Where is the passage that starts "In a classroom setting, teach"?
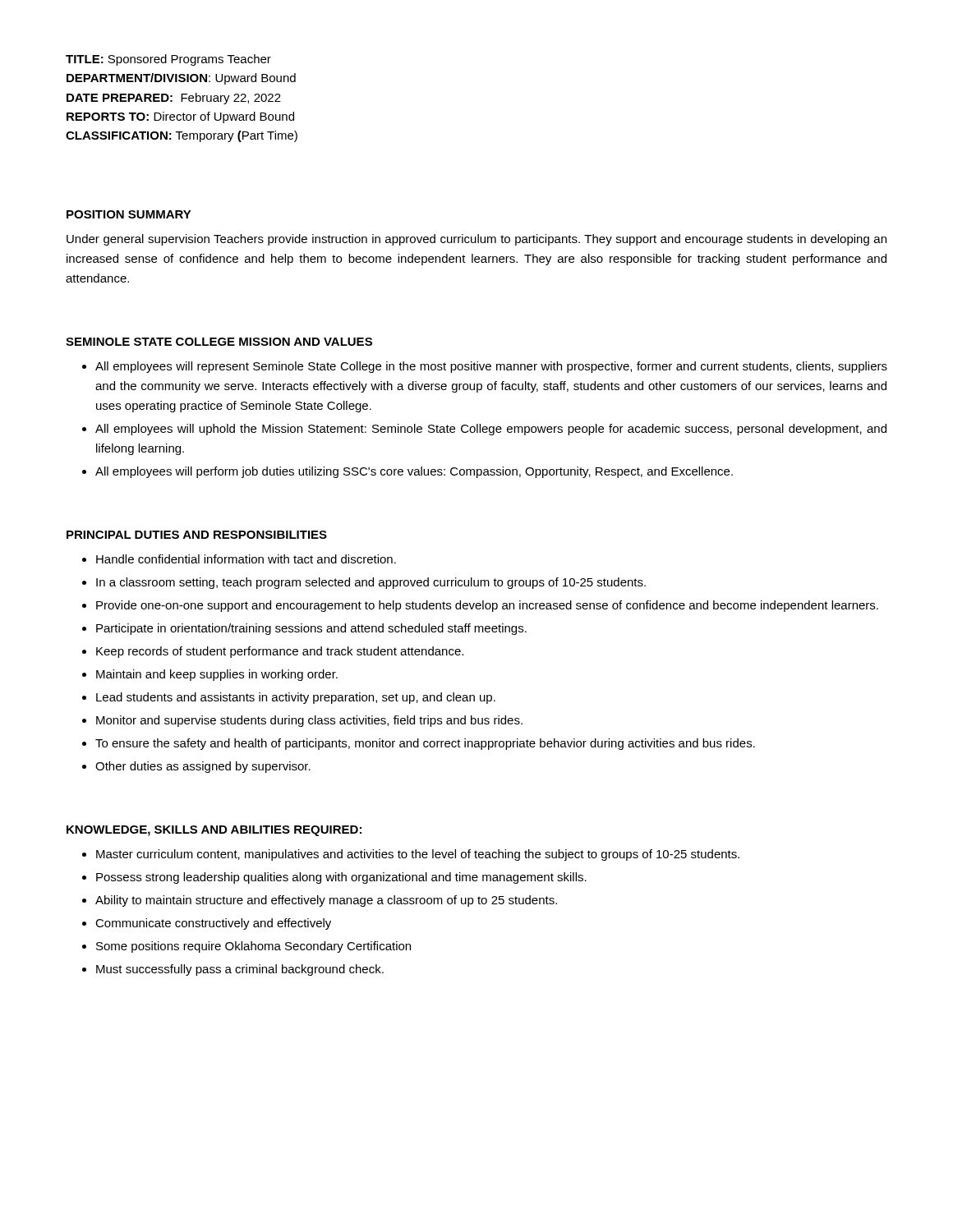Screen dimensions: 1232x953 pyautogui.click(x=371, y=582)
